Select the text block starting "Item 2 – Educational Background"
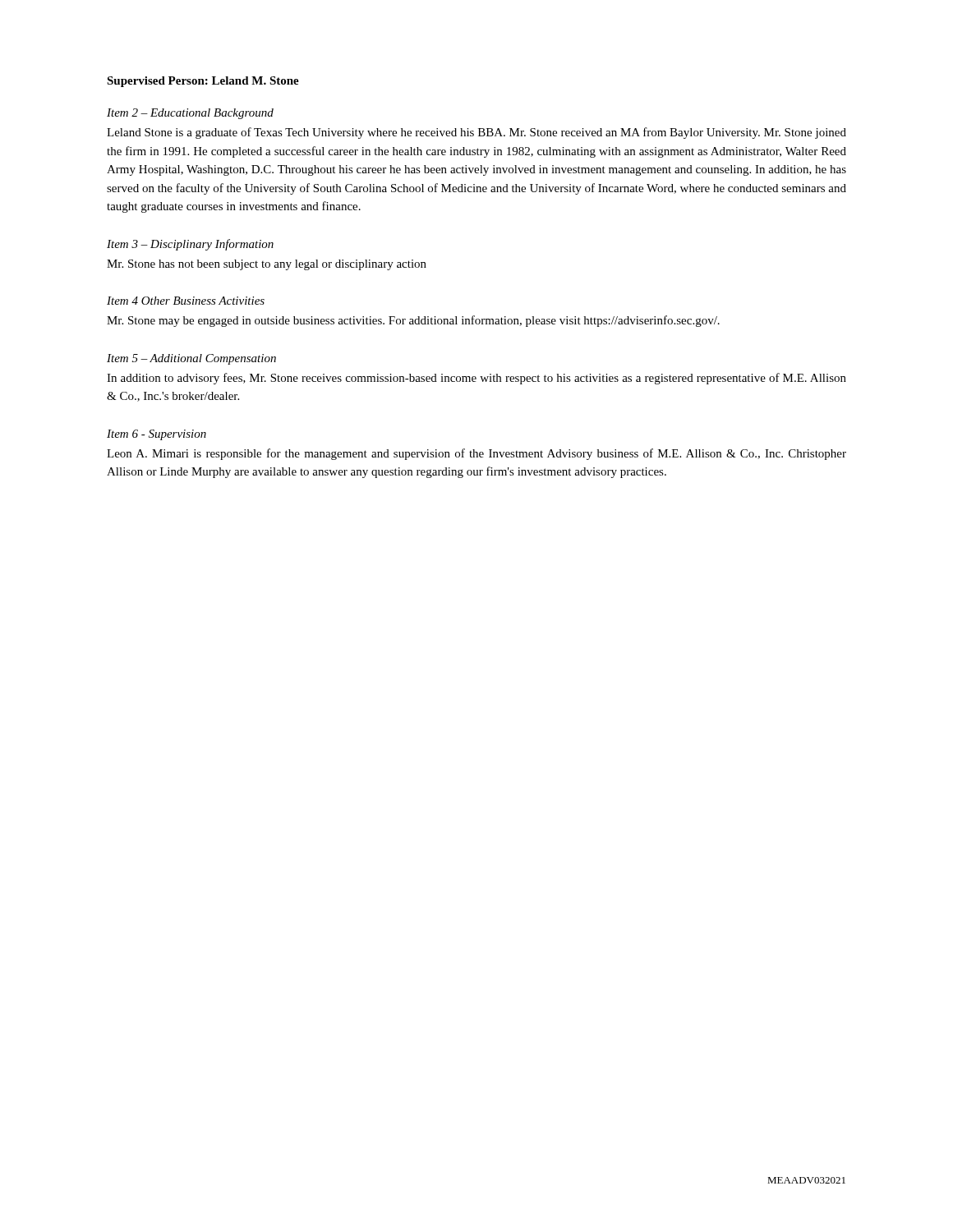The width and height of the screenshot is (953, 1232). (190, 113)
